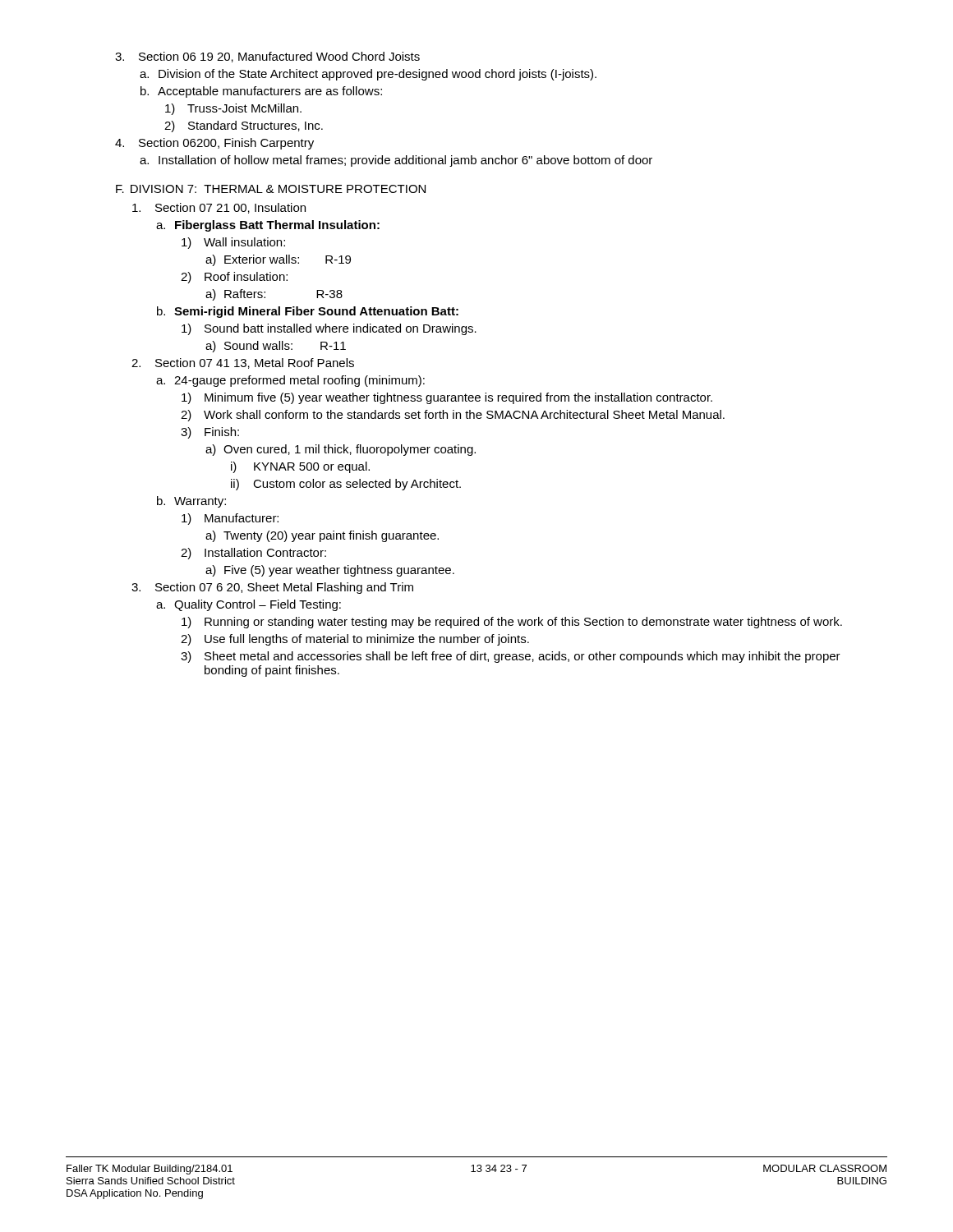Select the region starting "3) Finish:"
953x1232 pixels.
(x=210, y=432)
